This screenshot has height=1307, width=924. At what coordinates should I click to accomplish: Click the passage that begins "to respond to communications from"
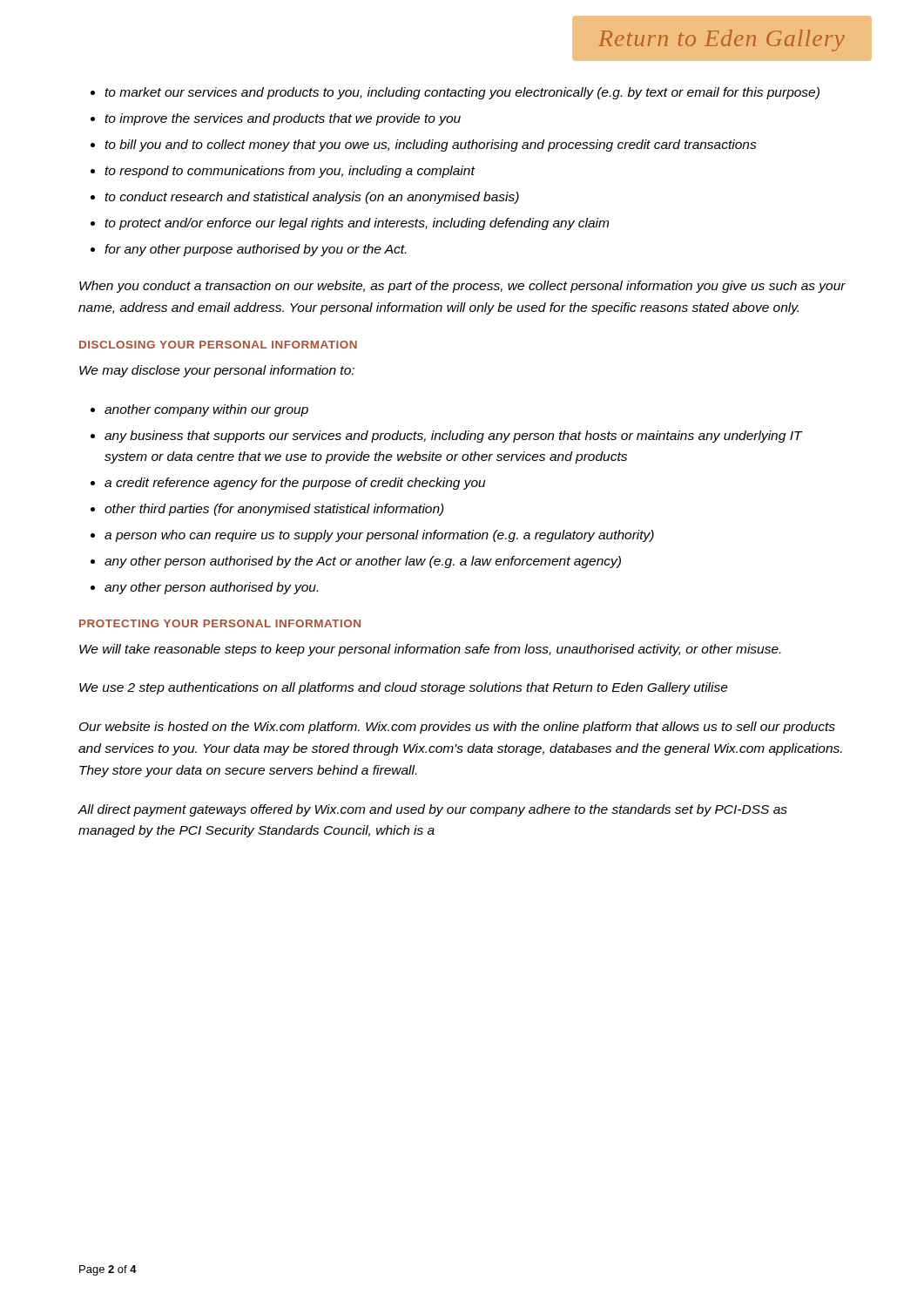click(x=289, y=170)
